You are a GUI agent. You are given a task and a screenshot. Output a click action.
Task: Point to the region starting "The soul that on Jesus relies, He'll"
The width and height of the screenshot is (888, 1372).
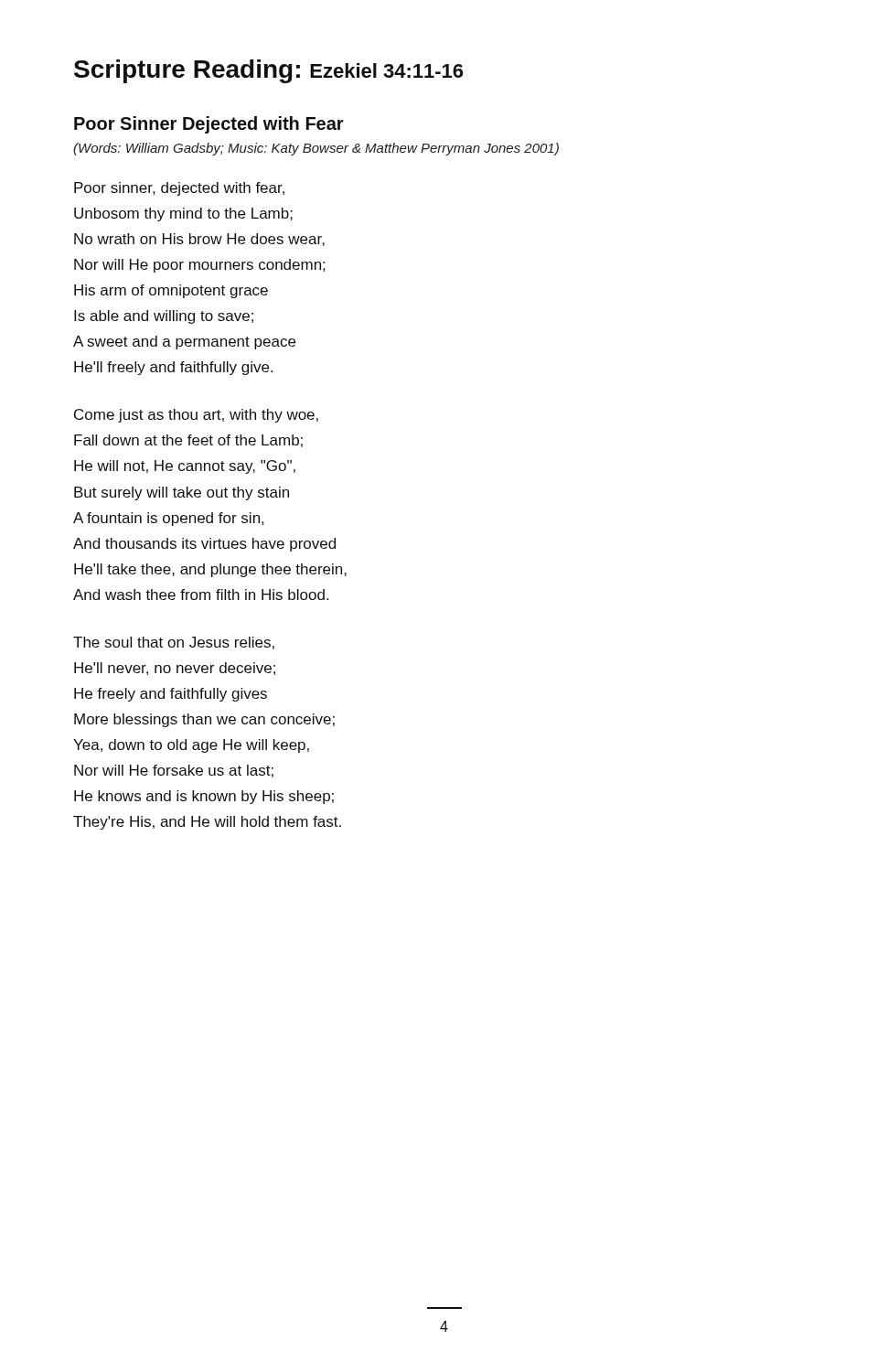[x=174, y=643]
